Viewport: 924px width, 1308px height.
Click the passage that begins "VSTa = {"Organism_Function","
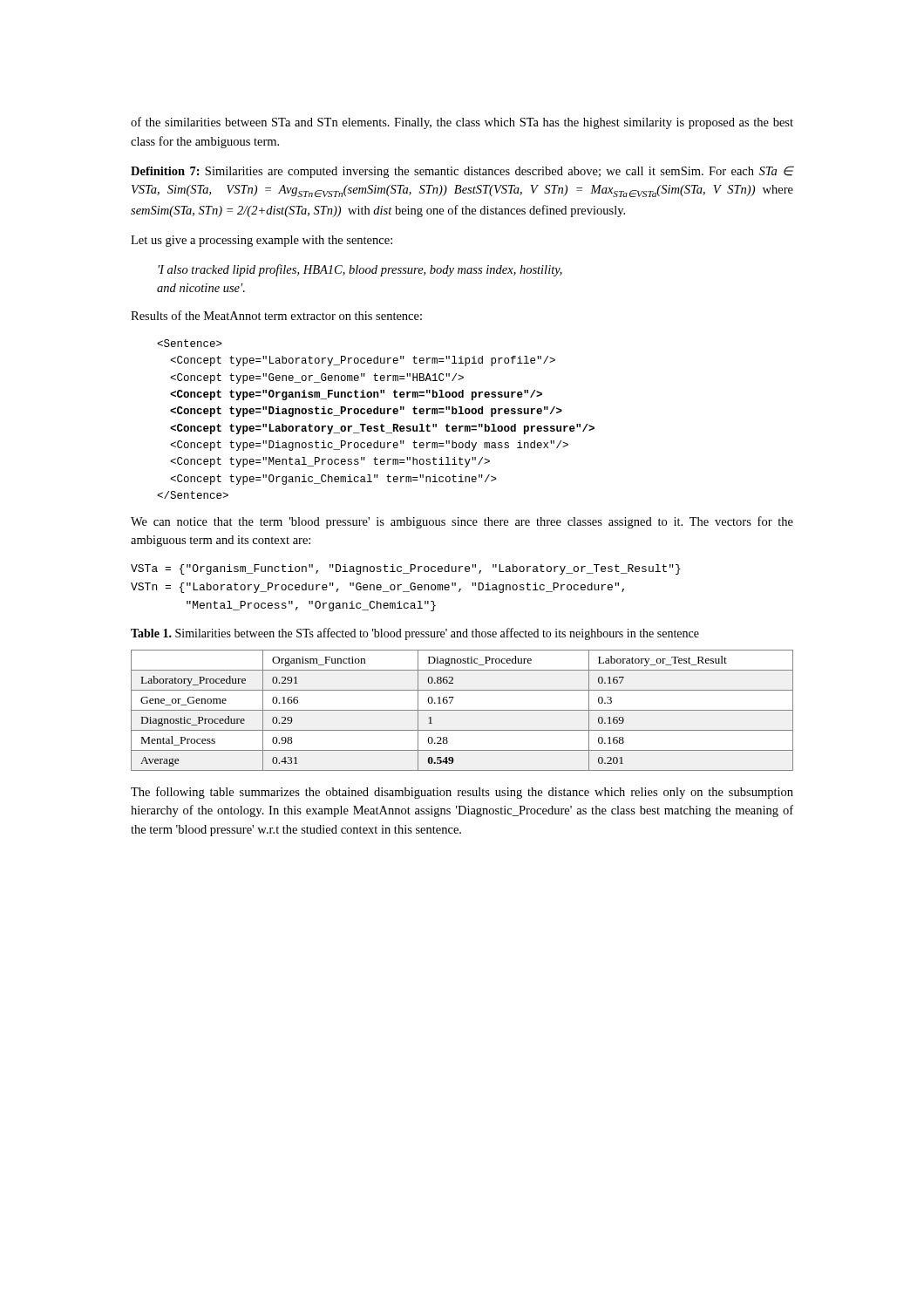coord(406,587)
